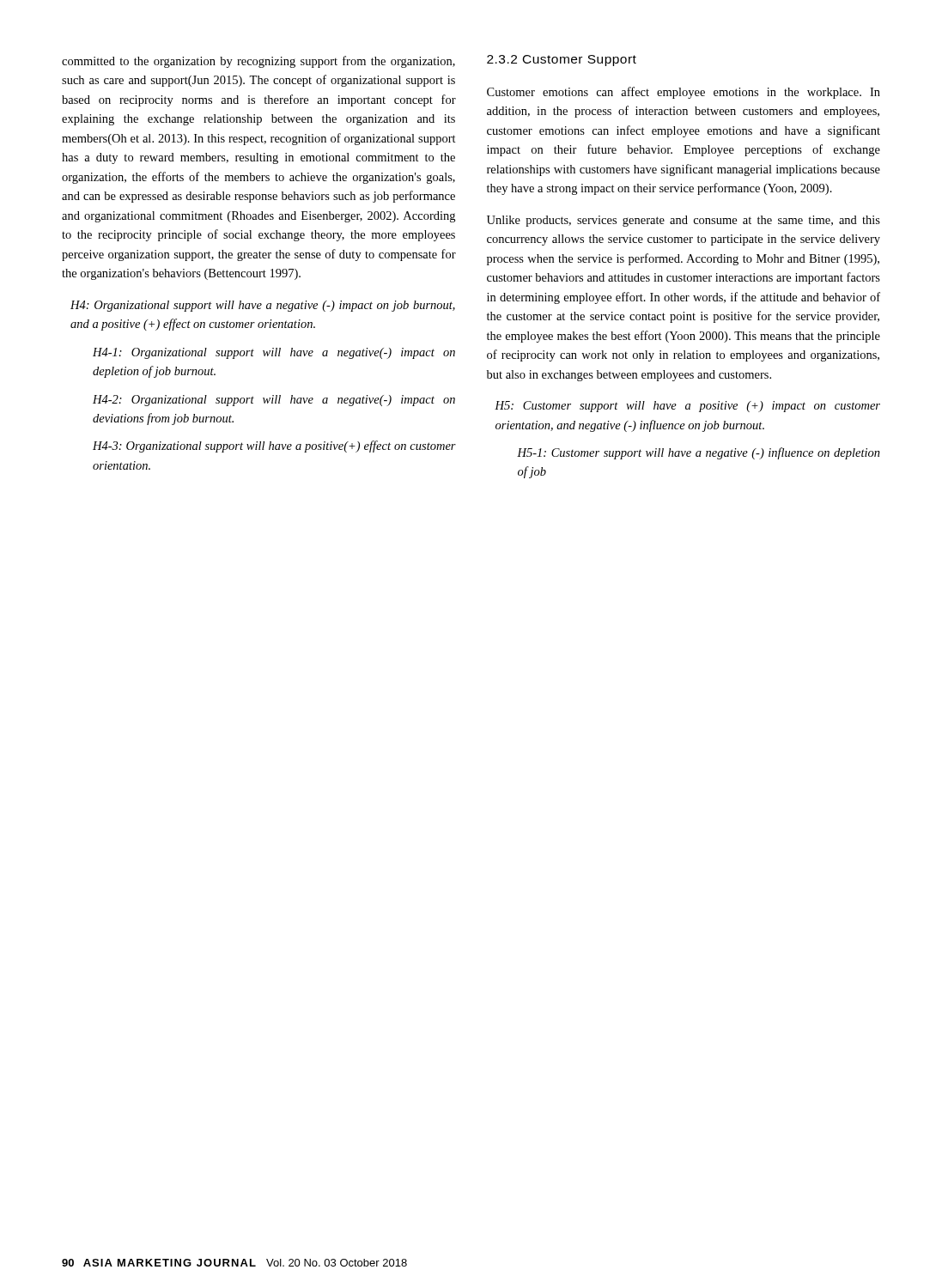This screenshot has width=942, height=1288.
Task: Find the list item that reads "H5-1: Customer support will have"
Action: tap(699, 462)
